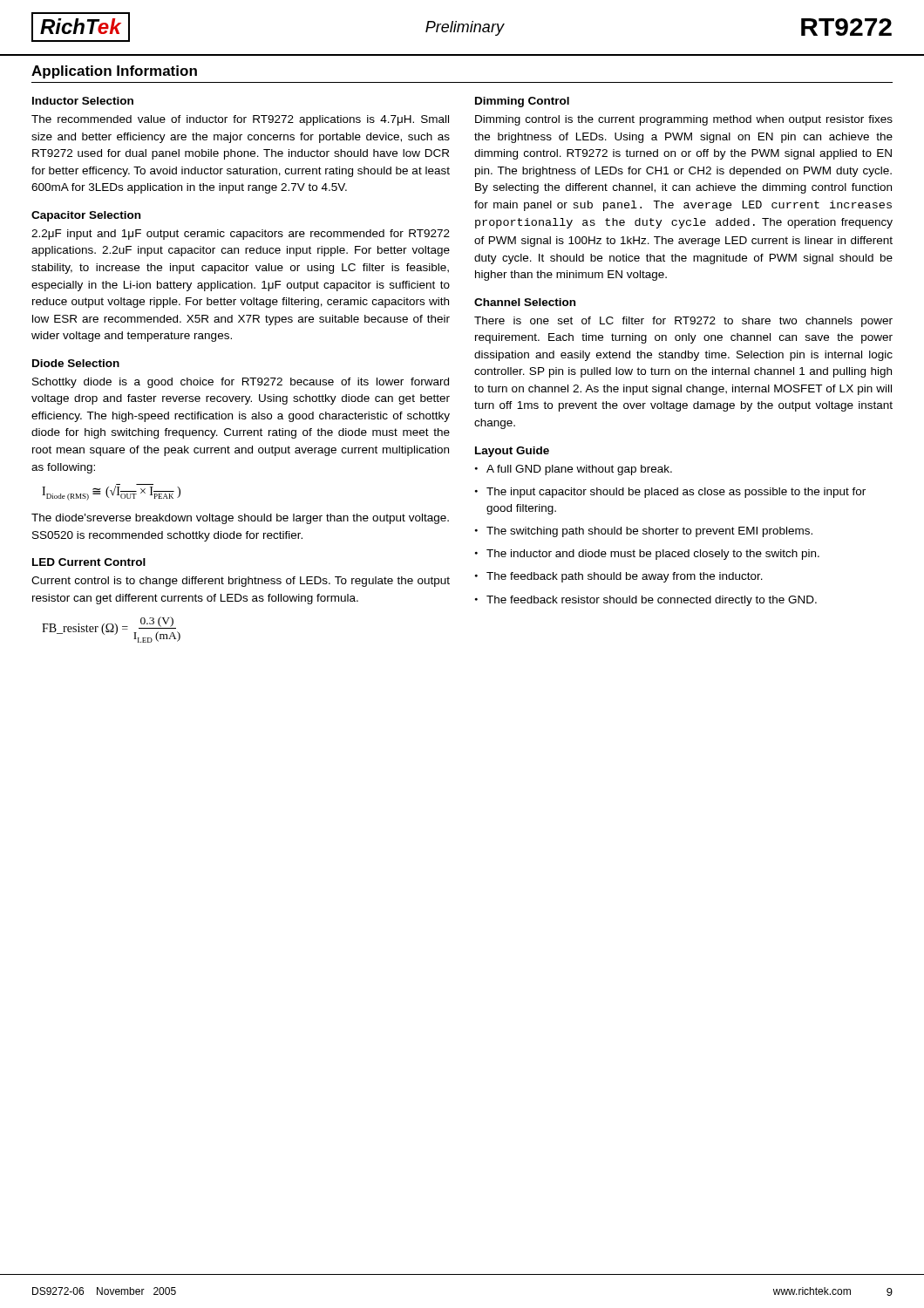Viewport: 924px width, 1308px height.
Task: Click where it says "Dimming Control"
Action: pos(522,101)
